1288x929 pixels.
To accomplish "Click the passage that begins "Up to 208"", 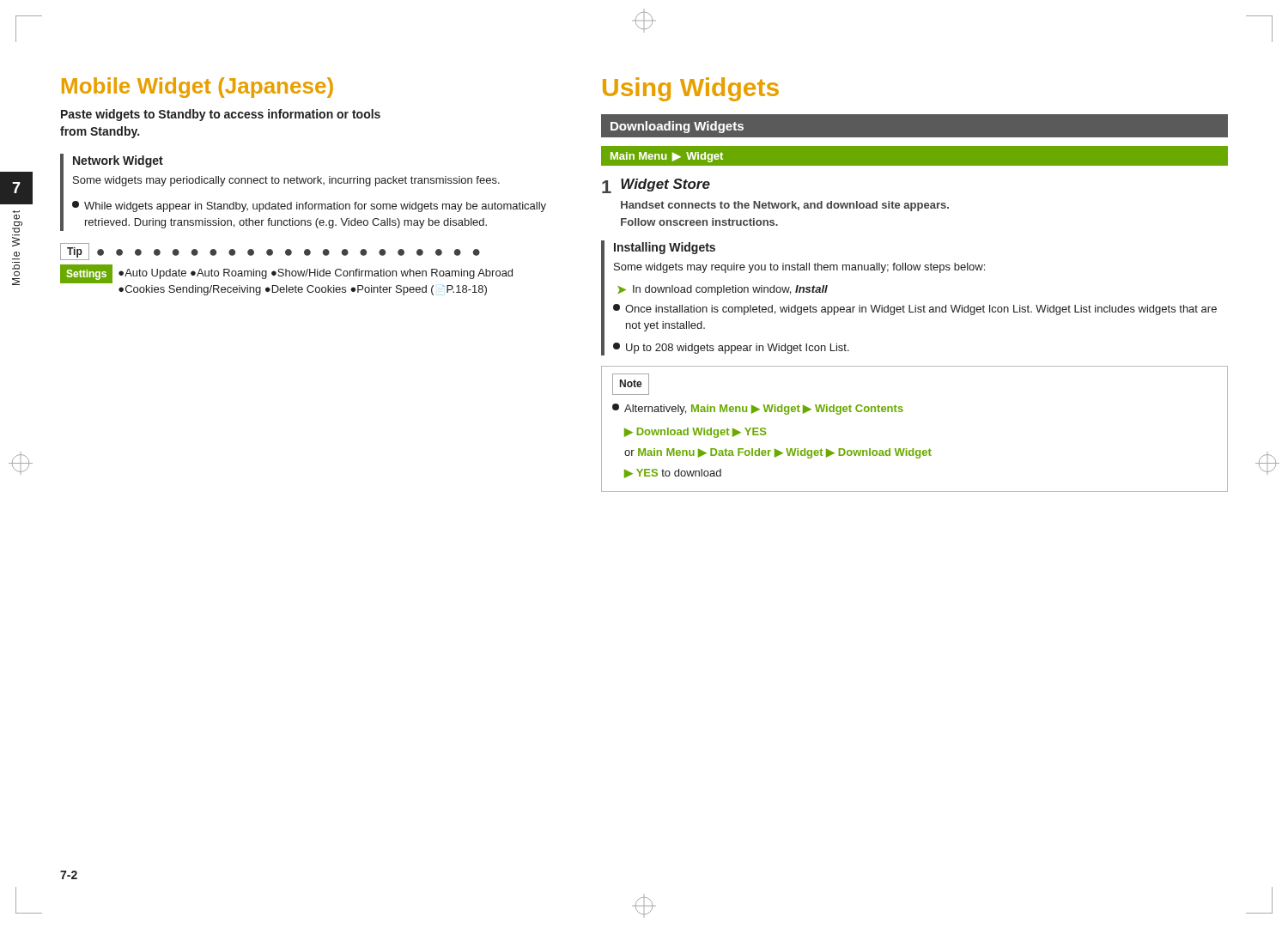I will pyautogui.click(x=731, y=348).
